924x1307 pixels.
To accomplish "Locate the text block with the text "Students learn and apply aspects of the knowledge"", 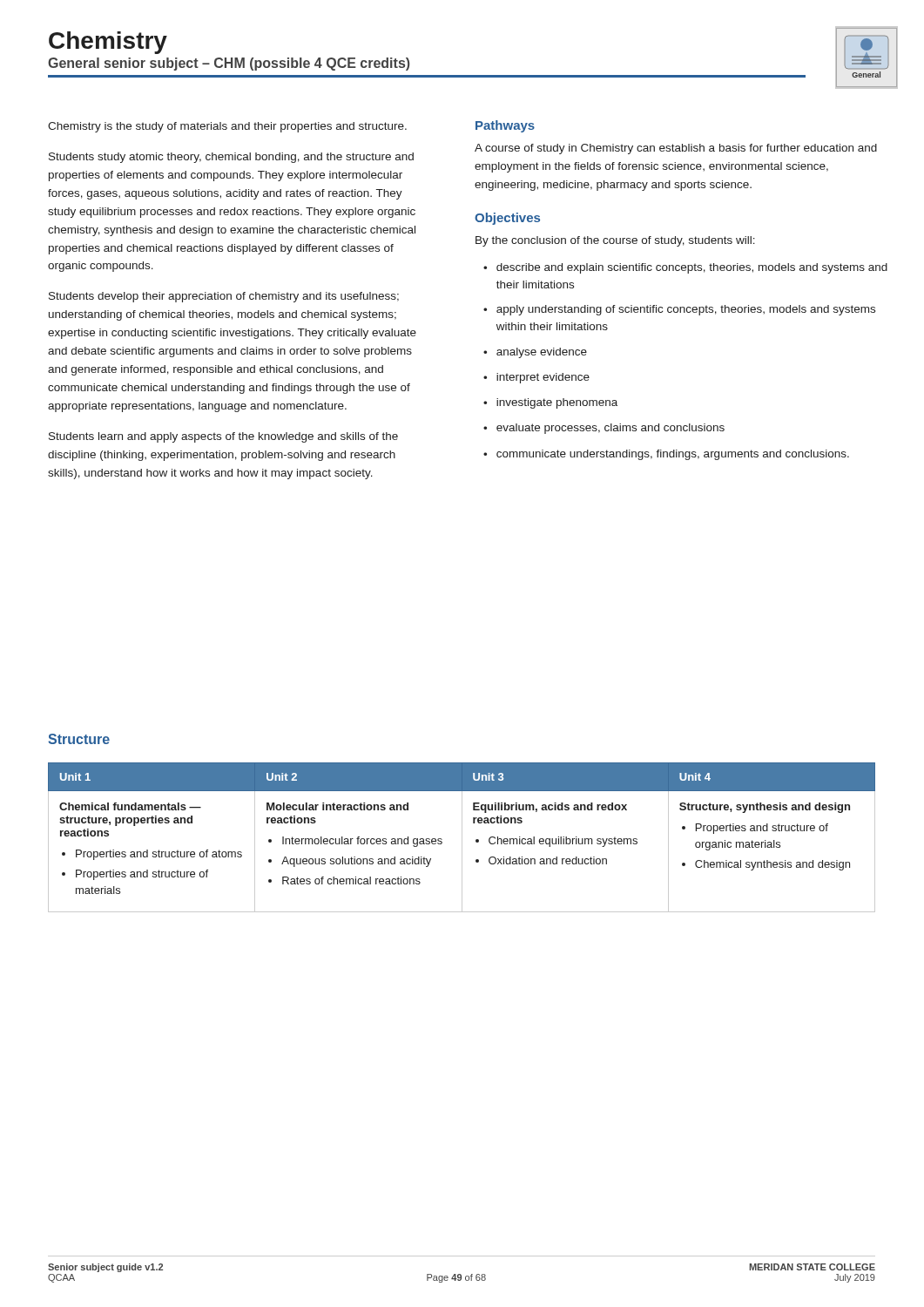I will (223, 454).
